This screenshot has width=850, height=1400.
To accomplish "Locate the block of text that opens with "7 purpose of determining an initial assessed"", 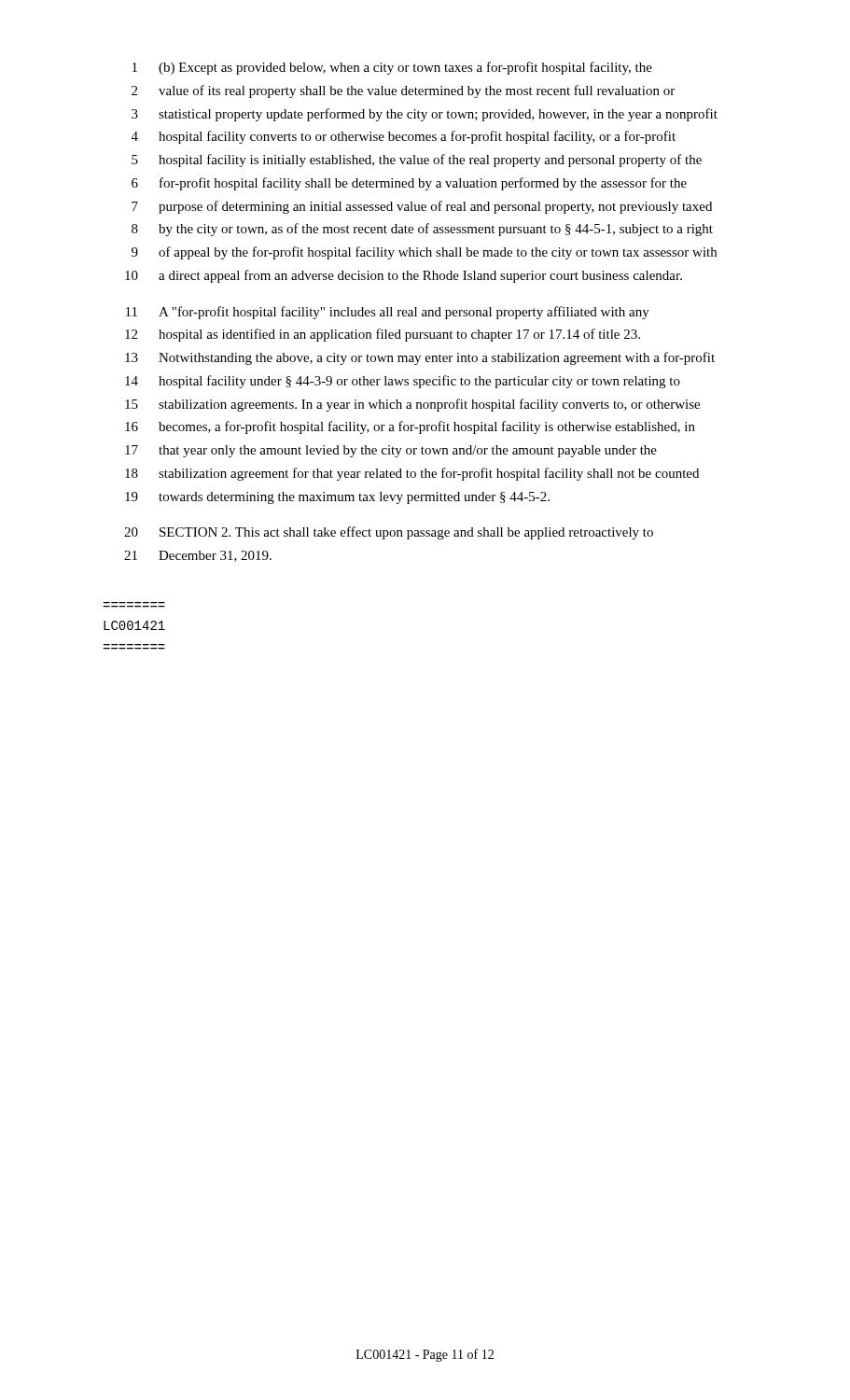I will pos(441,206).
